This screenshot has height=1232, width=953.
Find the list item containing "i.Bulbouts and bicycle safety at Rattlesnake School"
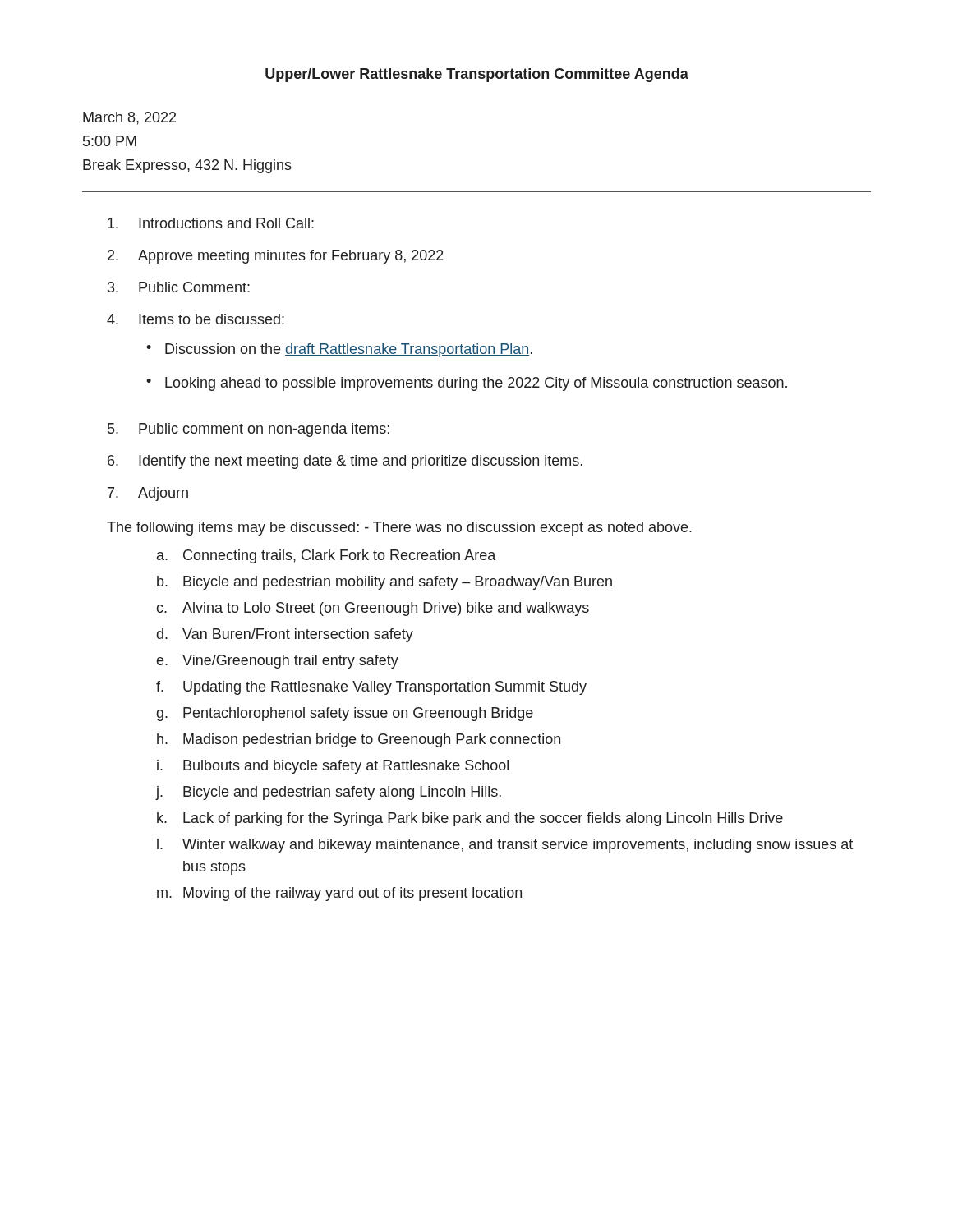(x=513, y=766)
